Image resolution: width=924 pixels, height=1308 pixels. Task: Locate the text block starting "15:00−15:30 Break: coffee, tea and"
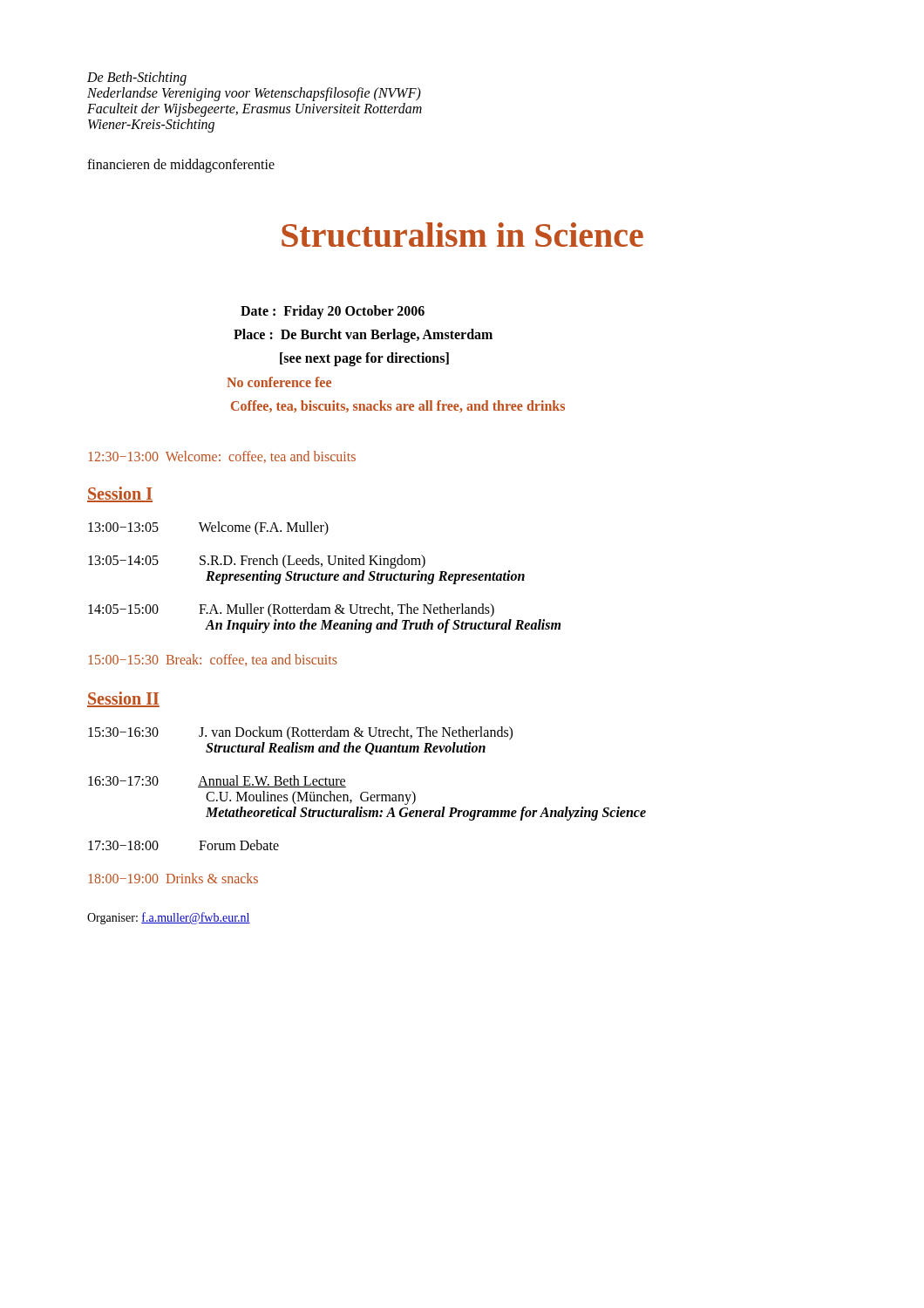point(212,660)
